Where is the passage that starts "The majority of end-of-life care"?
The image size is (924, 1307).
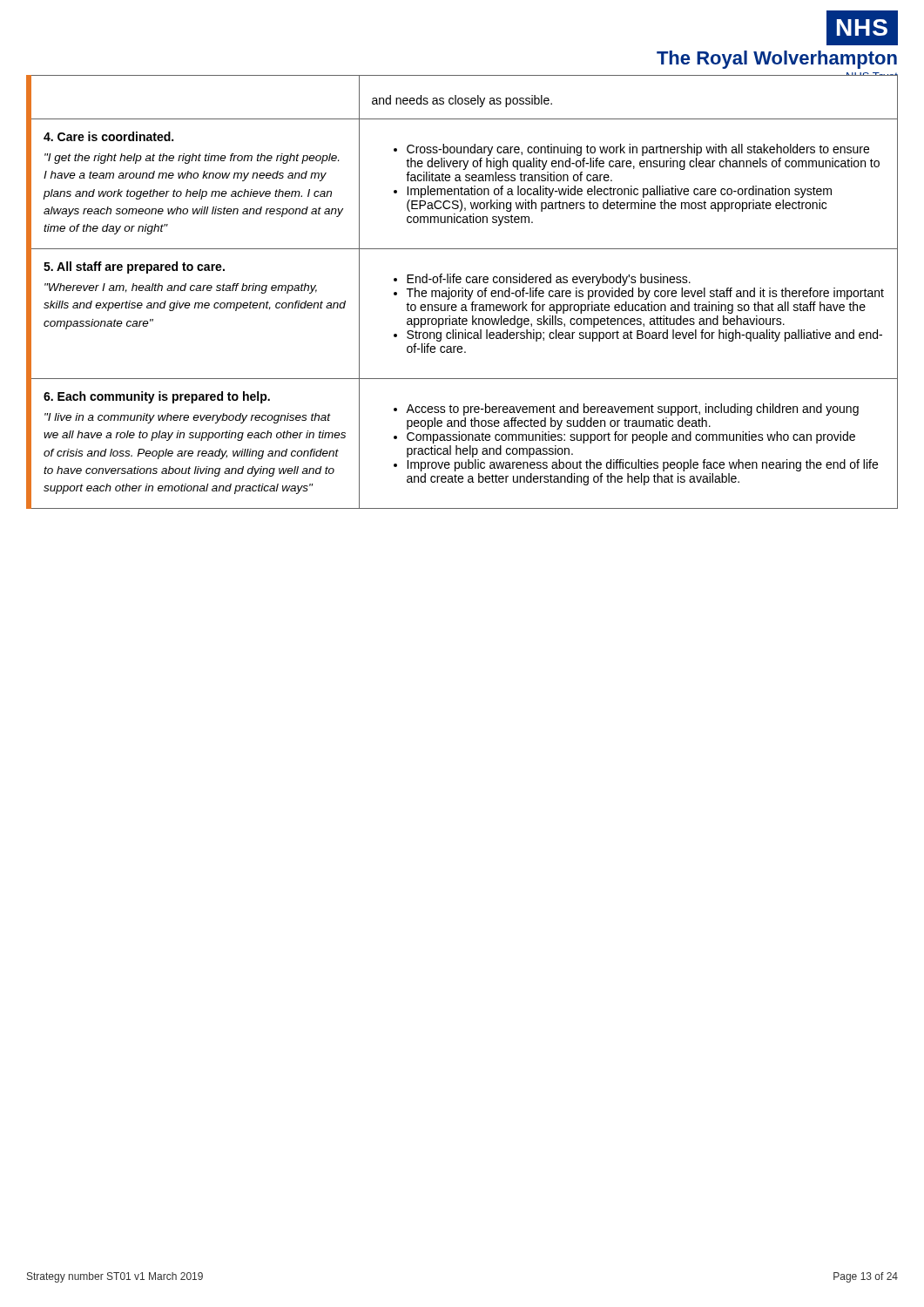[x=645, y=307]
